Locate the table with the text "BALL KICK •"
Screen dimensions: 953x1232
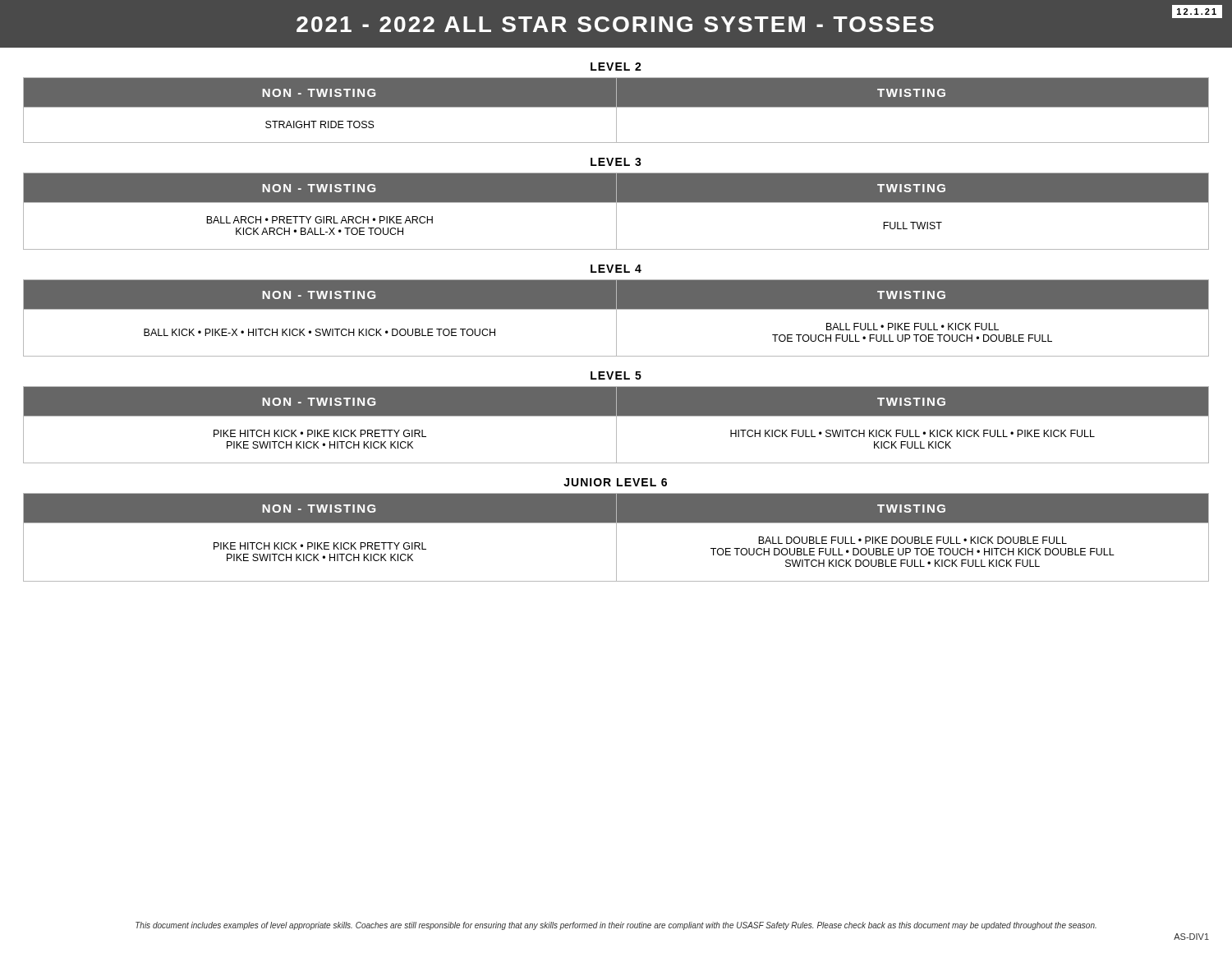coord(616,318)
